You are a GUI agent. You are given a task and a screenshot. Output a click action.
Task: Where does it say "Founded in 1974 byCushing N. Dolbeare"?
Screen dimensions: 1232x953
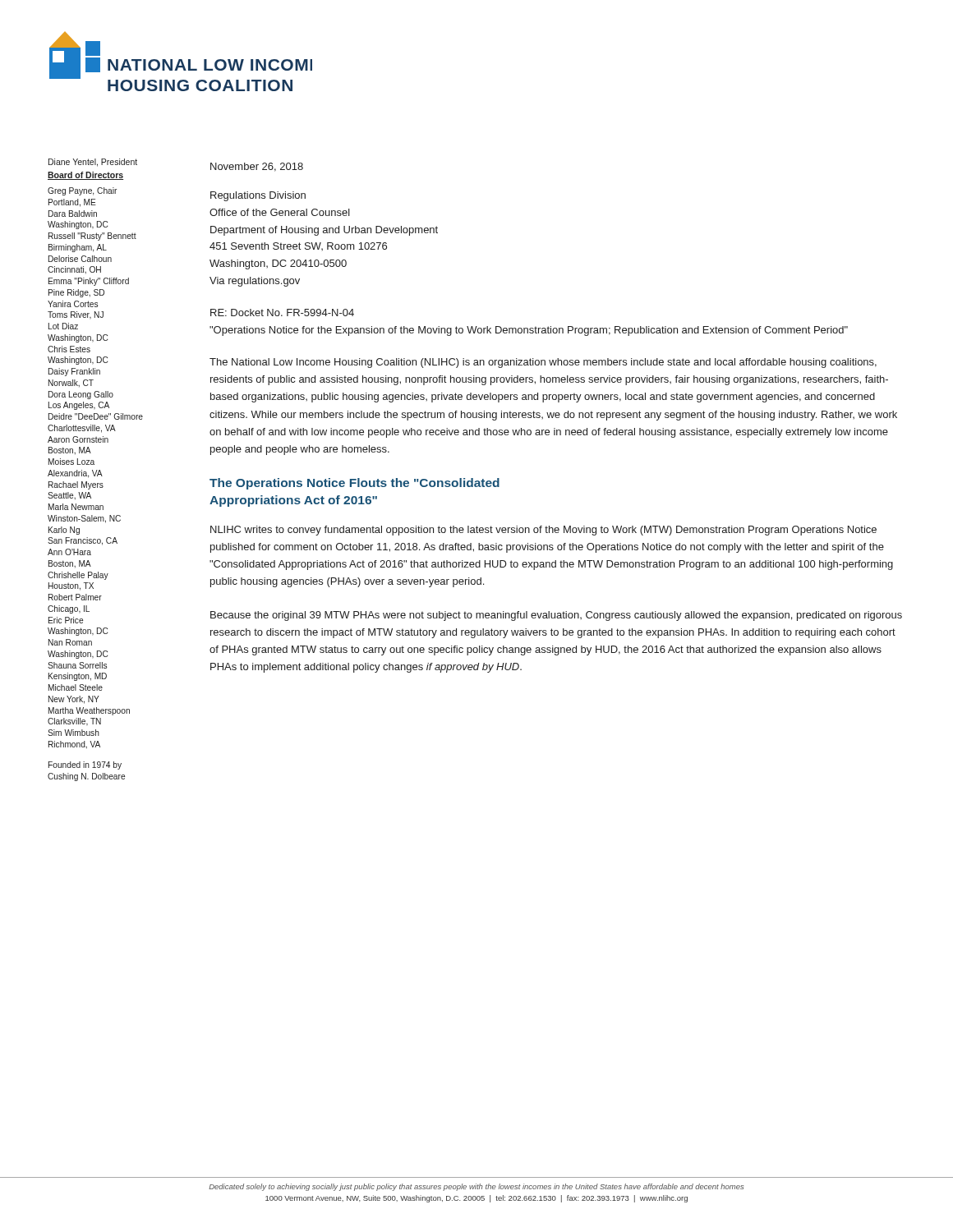click(86, 771)
